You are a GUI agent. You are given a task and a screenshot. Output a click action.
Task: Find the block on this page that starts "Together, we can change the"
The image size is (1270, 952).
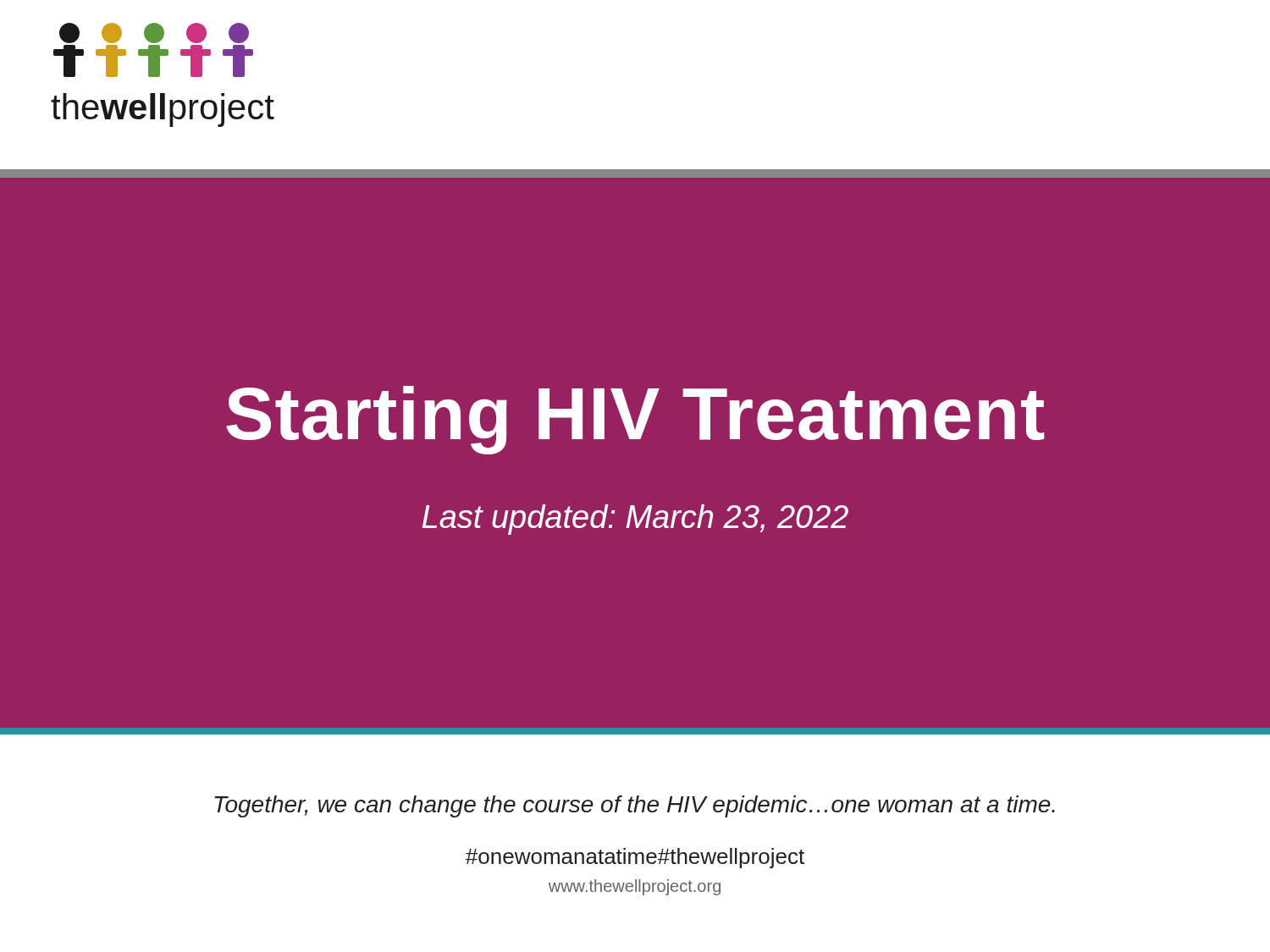tap(635, 804)
